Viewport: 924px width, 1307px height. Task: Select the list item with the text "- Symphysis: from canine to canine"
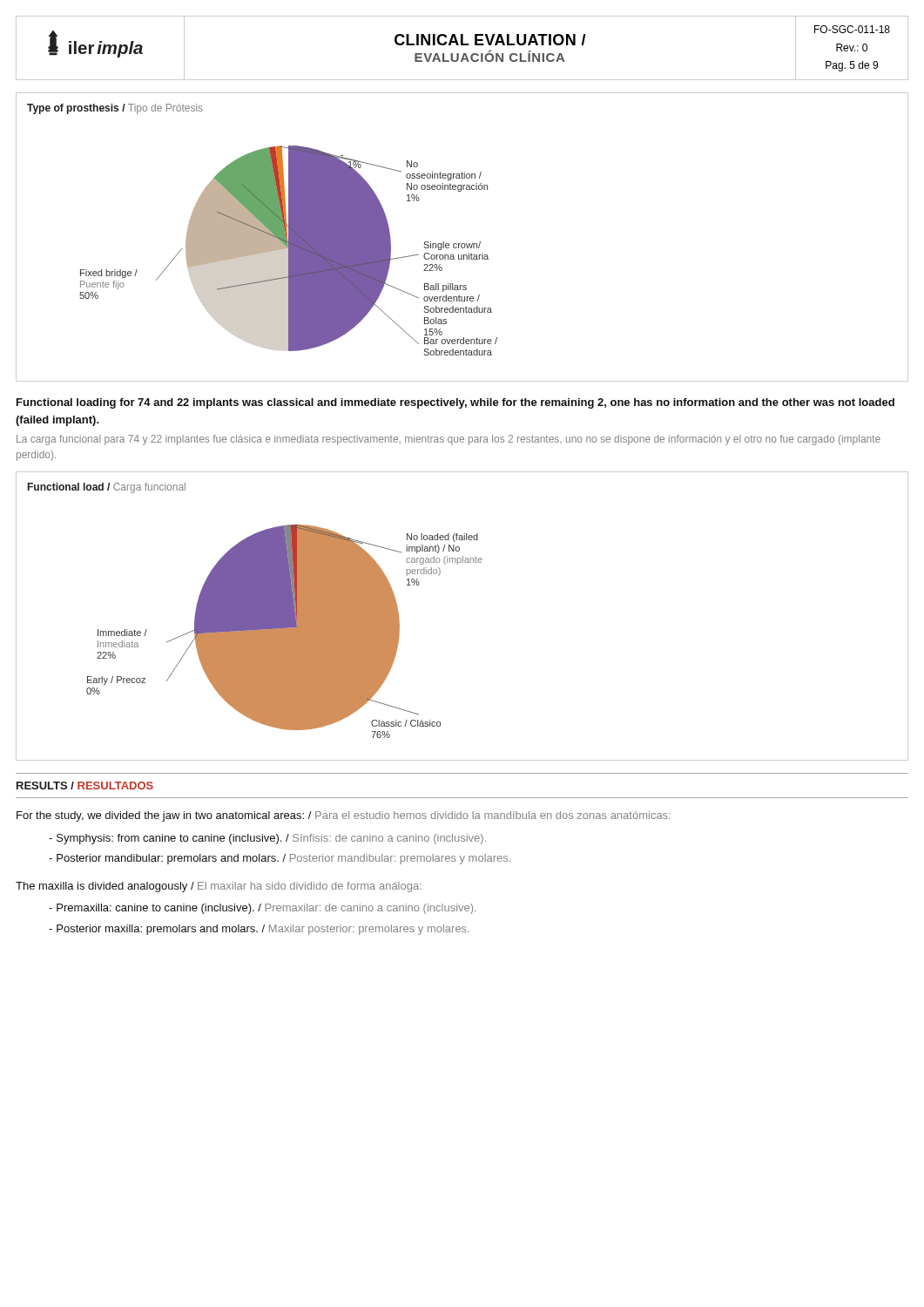pyautogui.click(x=268, y=838)
